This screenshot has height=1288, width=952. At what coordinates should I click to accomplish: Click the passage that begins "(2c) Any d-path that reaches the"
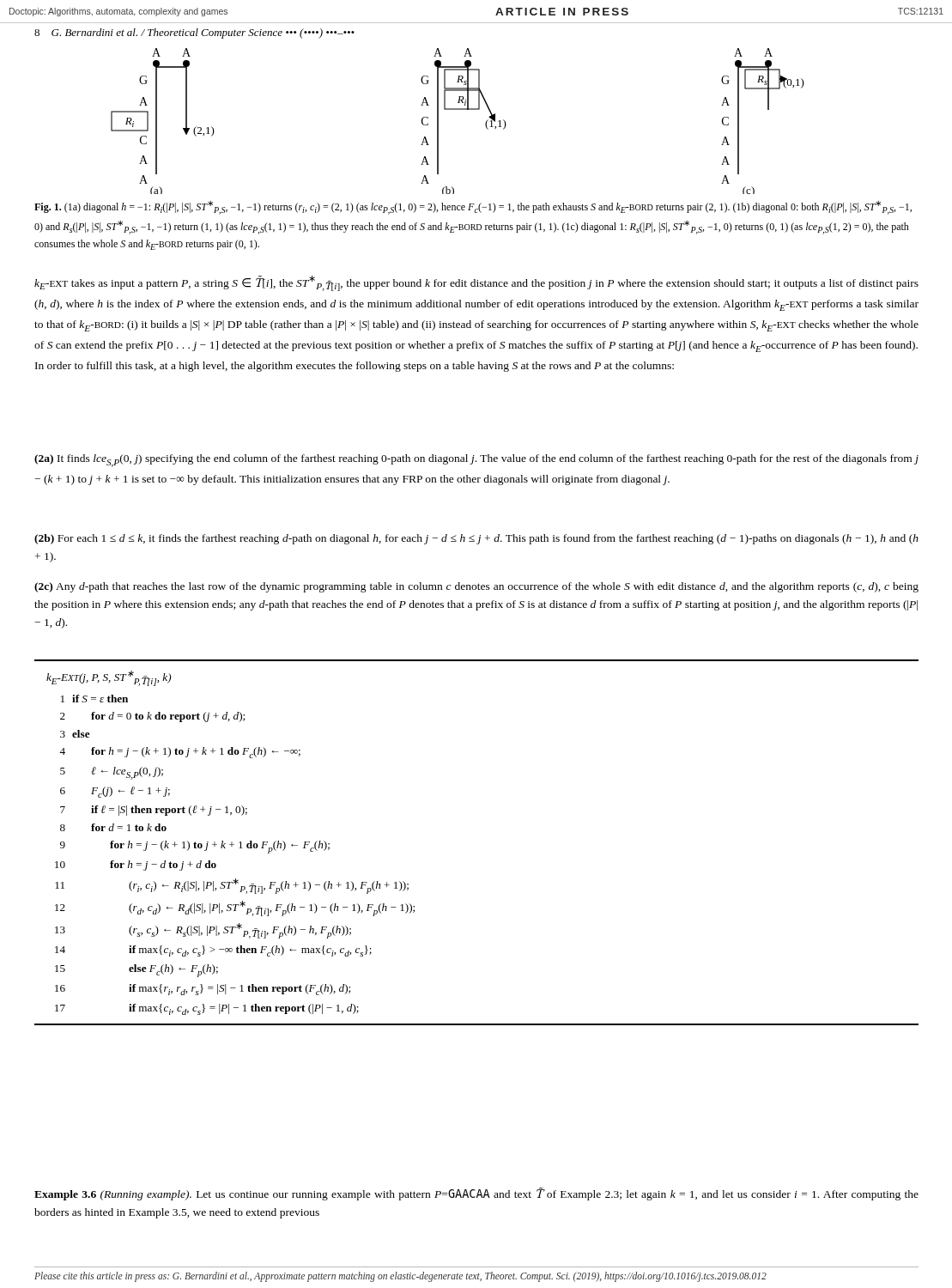476,604
